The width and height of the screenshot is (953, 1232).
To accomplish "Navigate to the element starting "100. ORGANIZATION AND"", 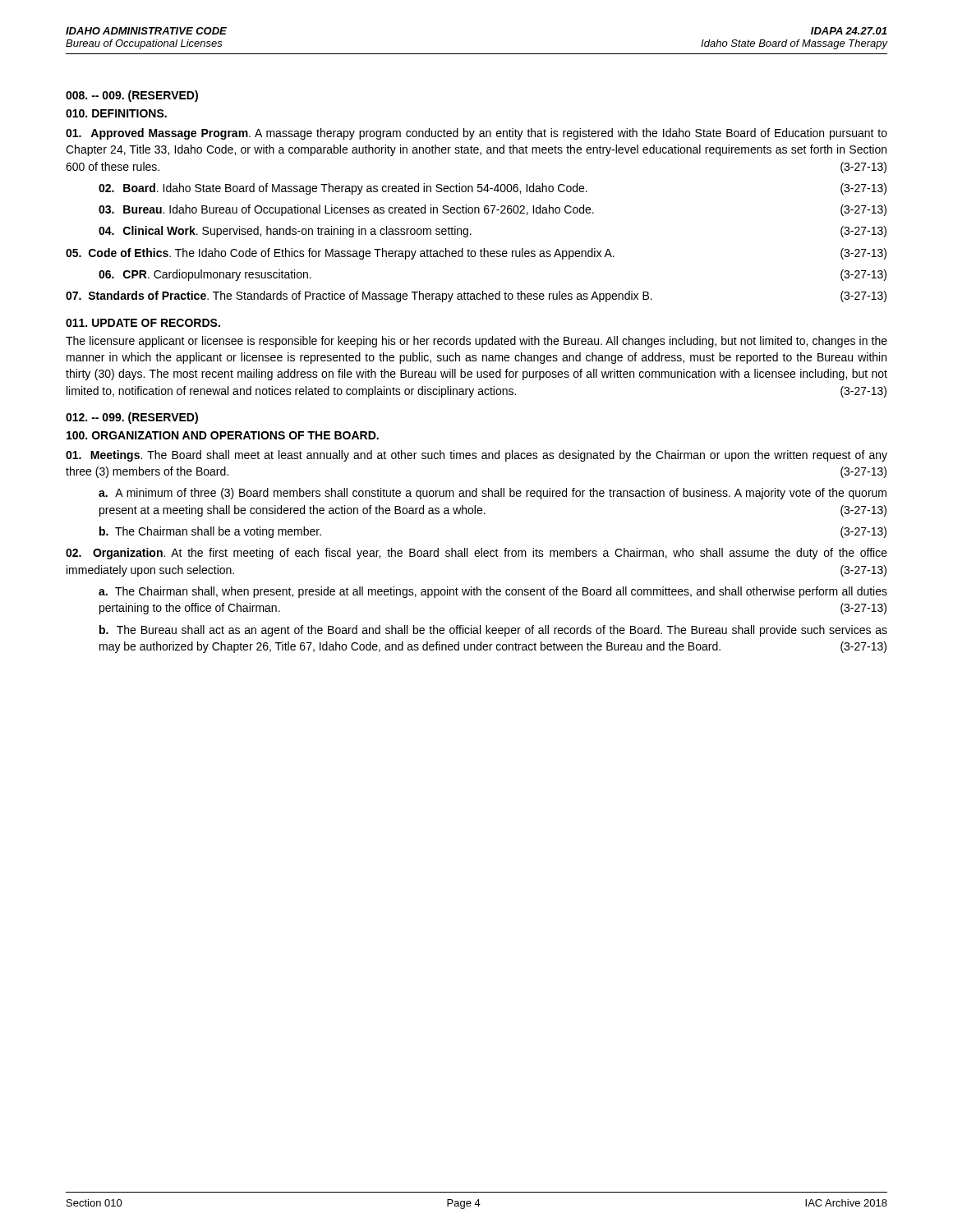I will pos(223,435).
